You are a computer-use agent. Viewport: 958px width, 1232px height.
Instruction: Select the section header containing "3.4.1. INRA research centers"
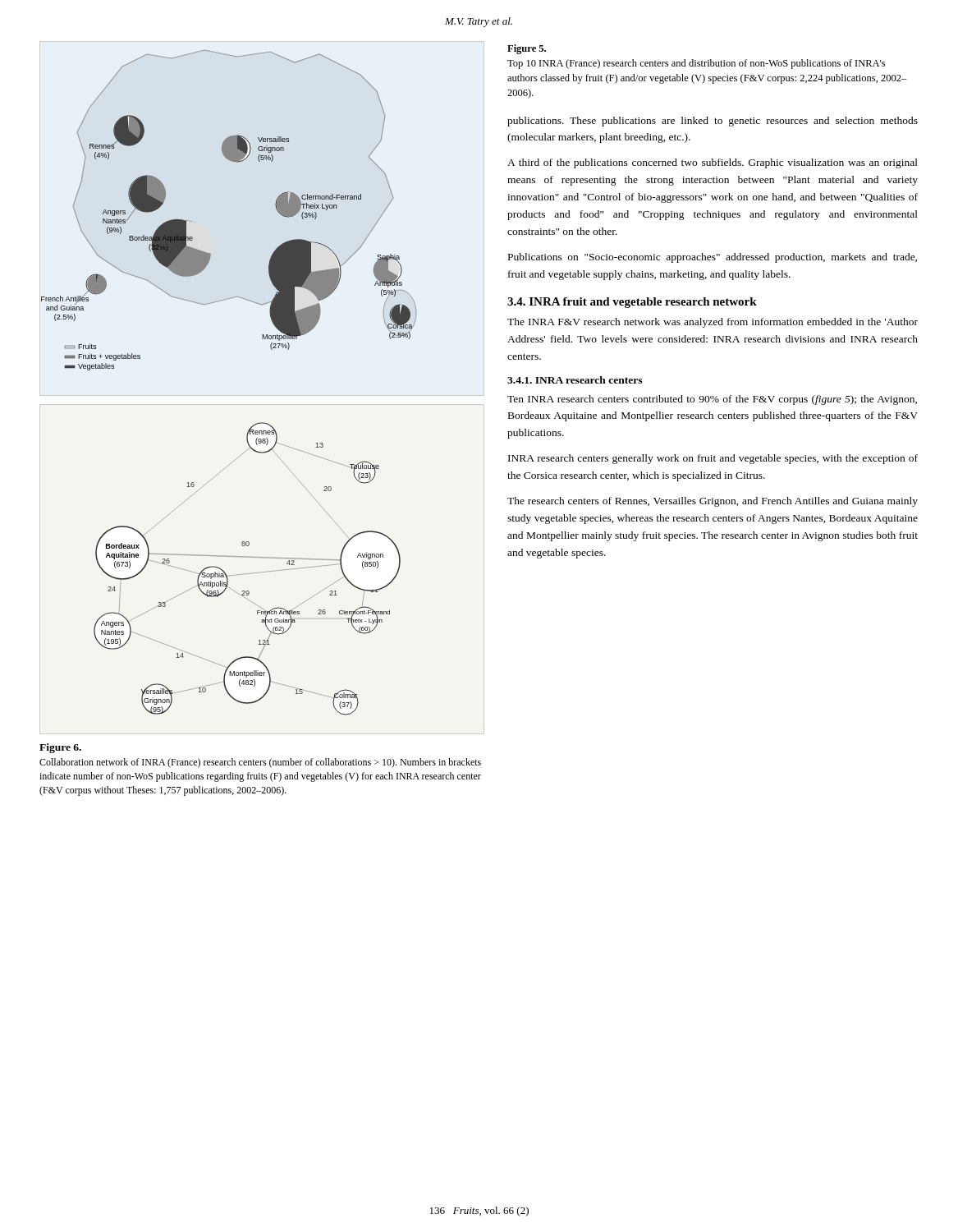point(575,379)
